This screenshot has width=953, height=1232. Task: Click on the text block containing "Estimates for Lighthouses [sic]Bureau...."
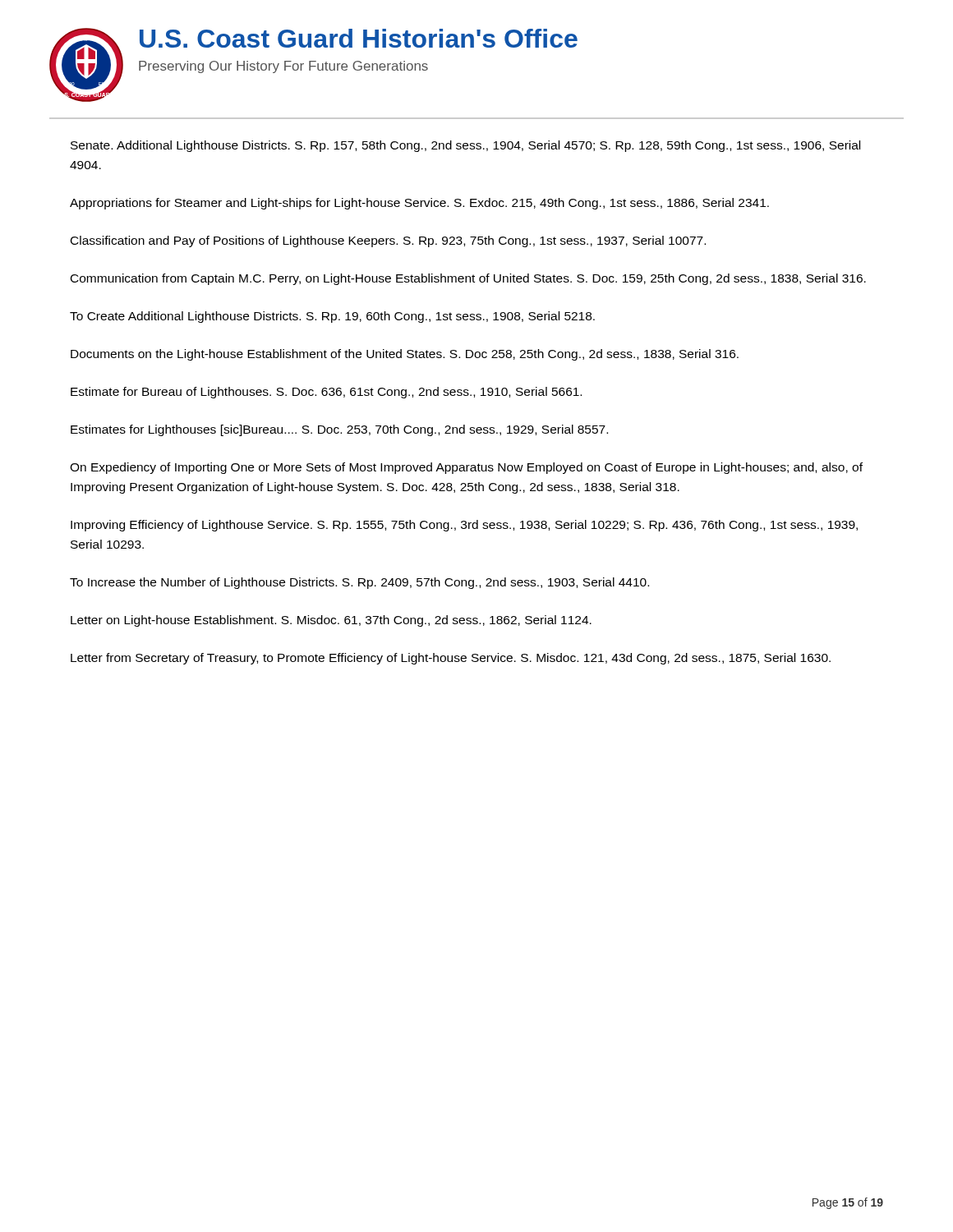point(340,429)
